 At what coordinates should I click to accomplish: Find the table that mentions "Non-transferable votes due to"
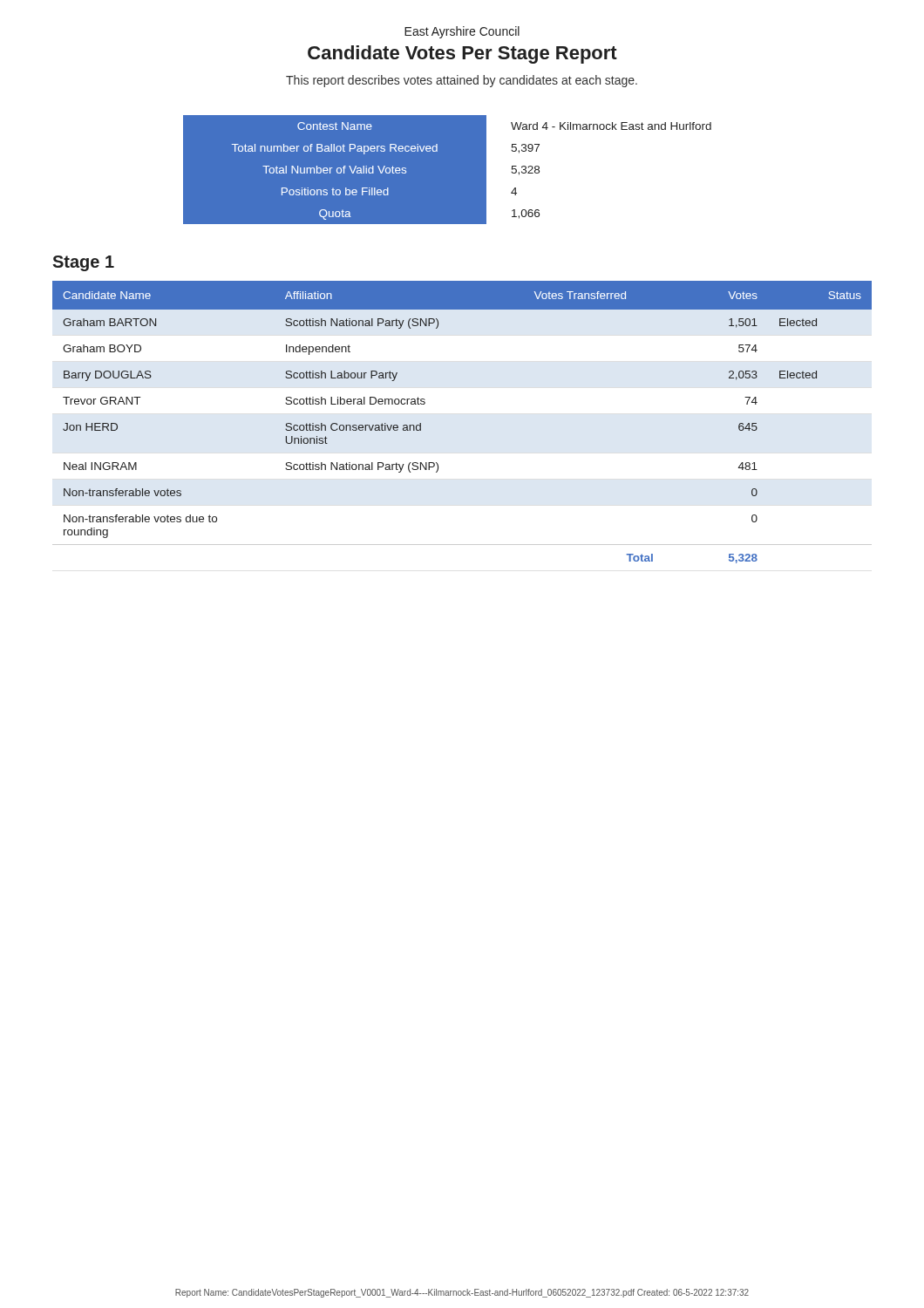(462, 426)
